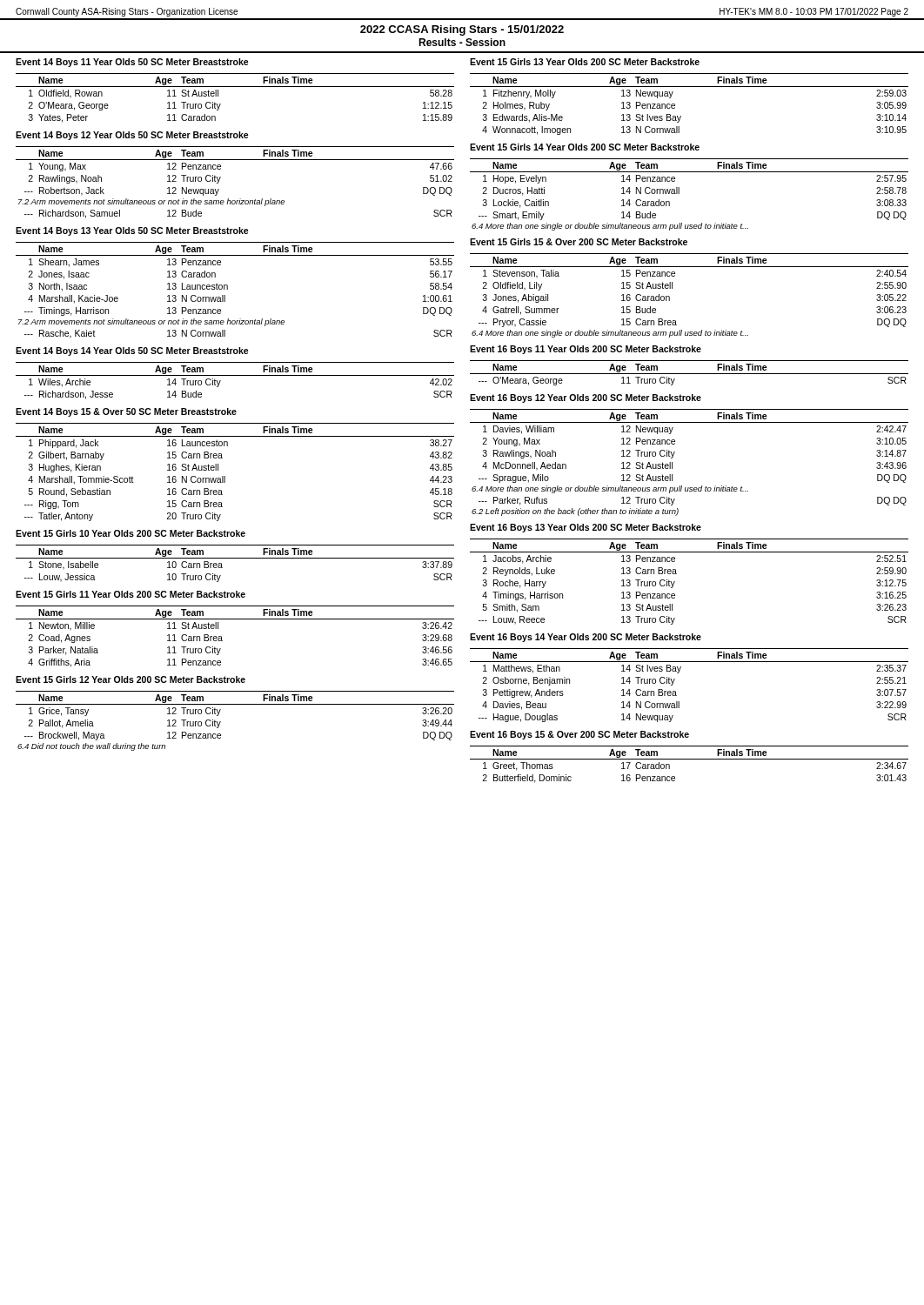Screen dimensions: 1305x924
Task: Find the table that mentions "Gatrell, Summer"
Action: (689, 295)
